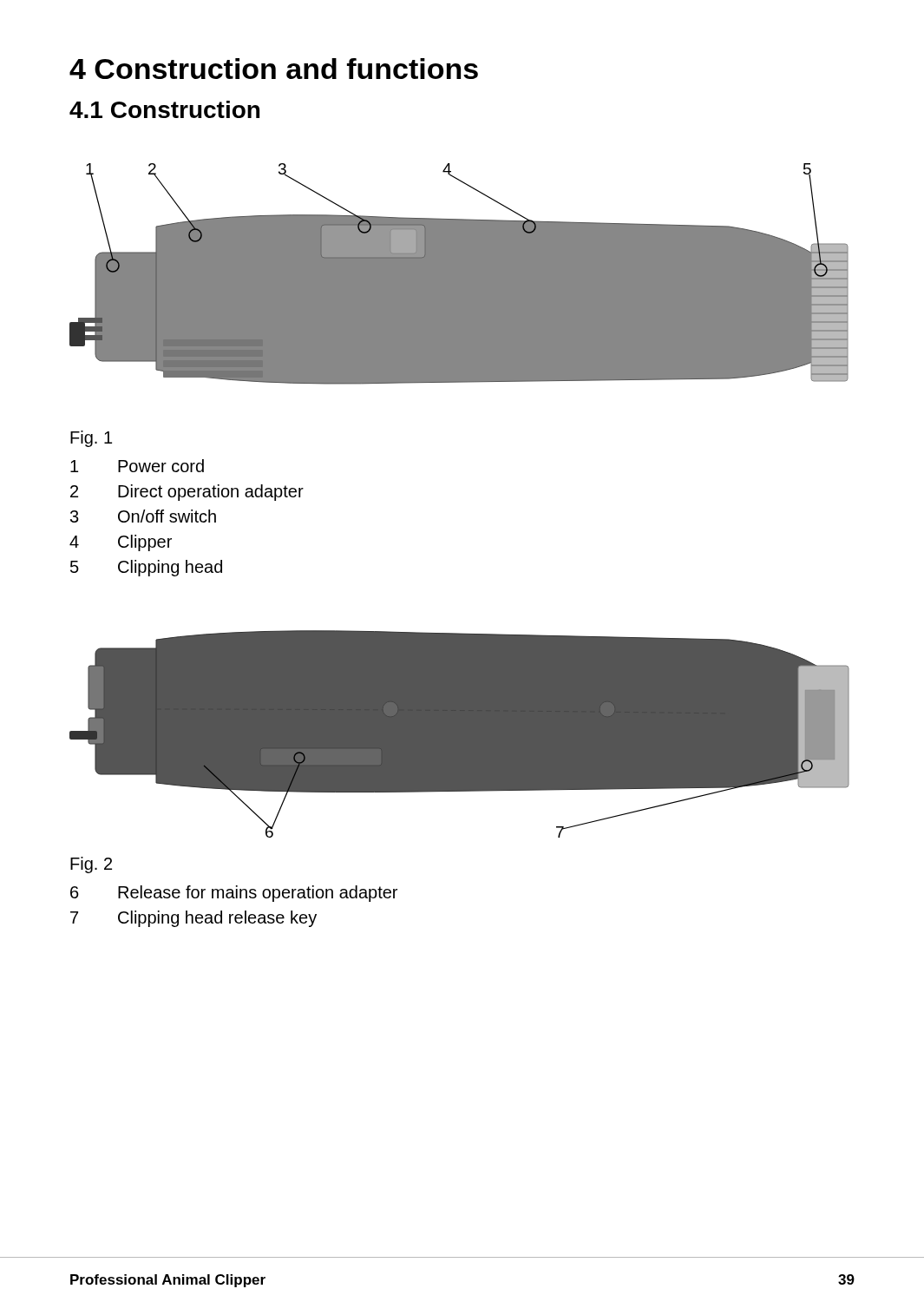Find the block starting "2 Direct operation adapter"
Viewport: 924px width, 1302px height.
coord(186,492)
